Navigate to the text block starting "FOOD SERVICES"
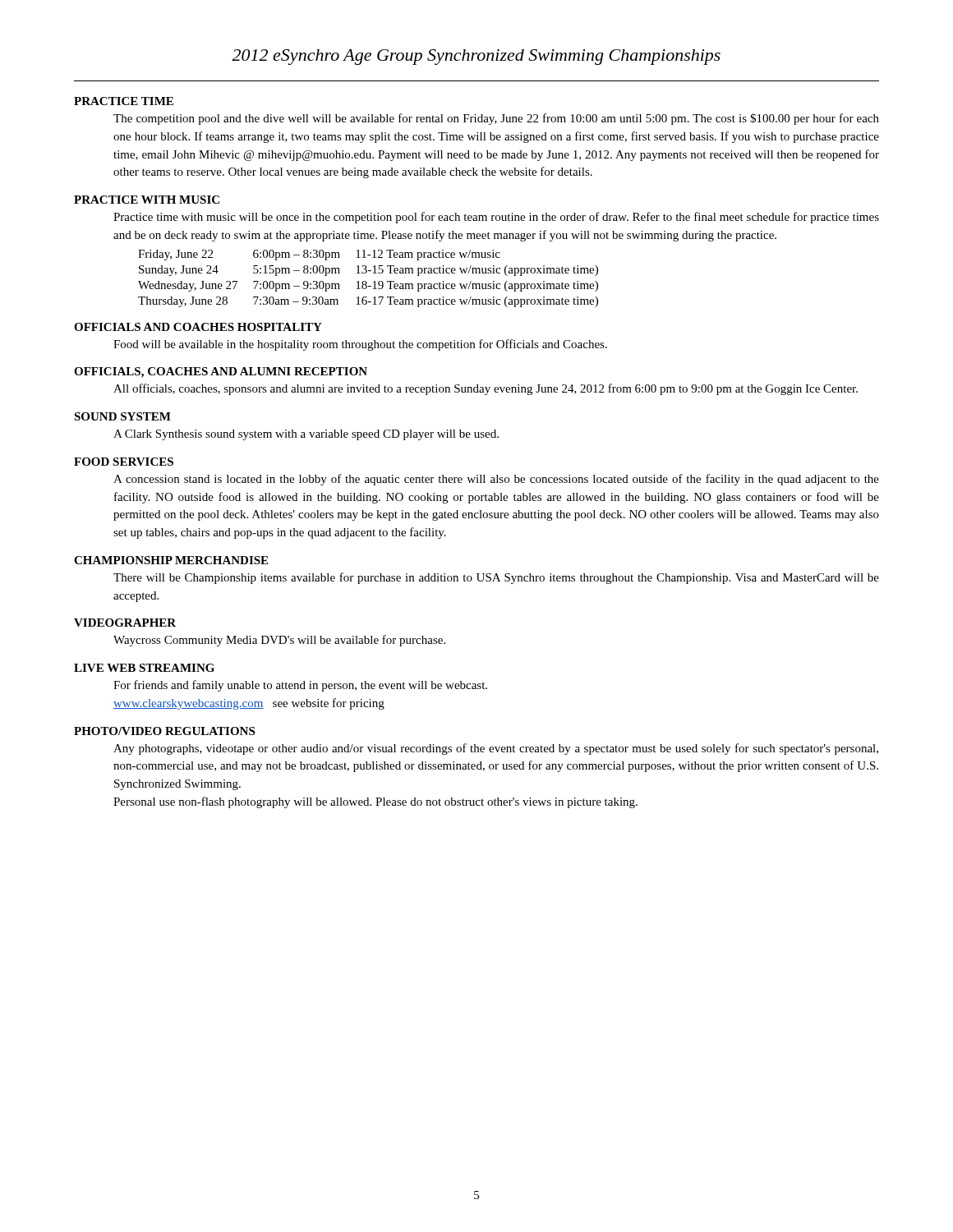Viewport: 953px width, 1232px height. (124, 461)
